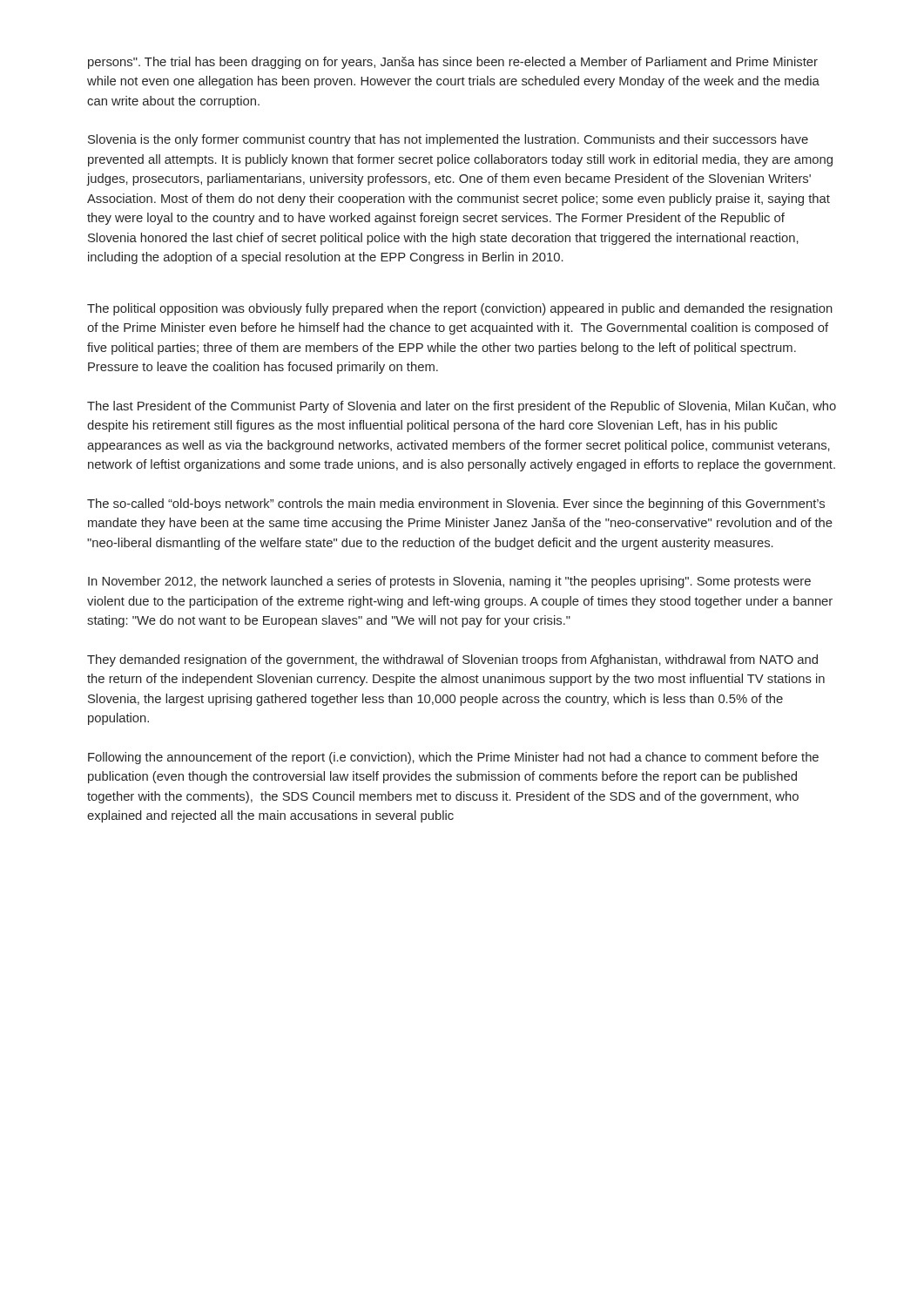The width and height of the screenshot is (924, 1307).
Task: Navigate to the text starting "In November 2012, the network launched"
Action: tap(460, 601)
